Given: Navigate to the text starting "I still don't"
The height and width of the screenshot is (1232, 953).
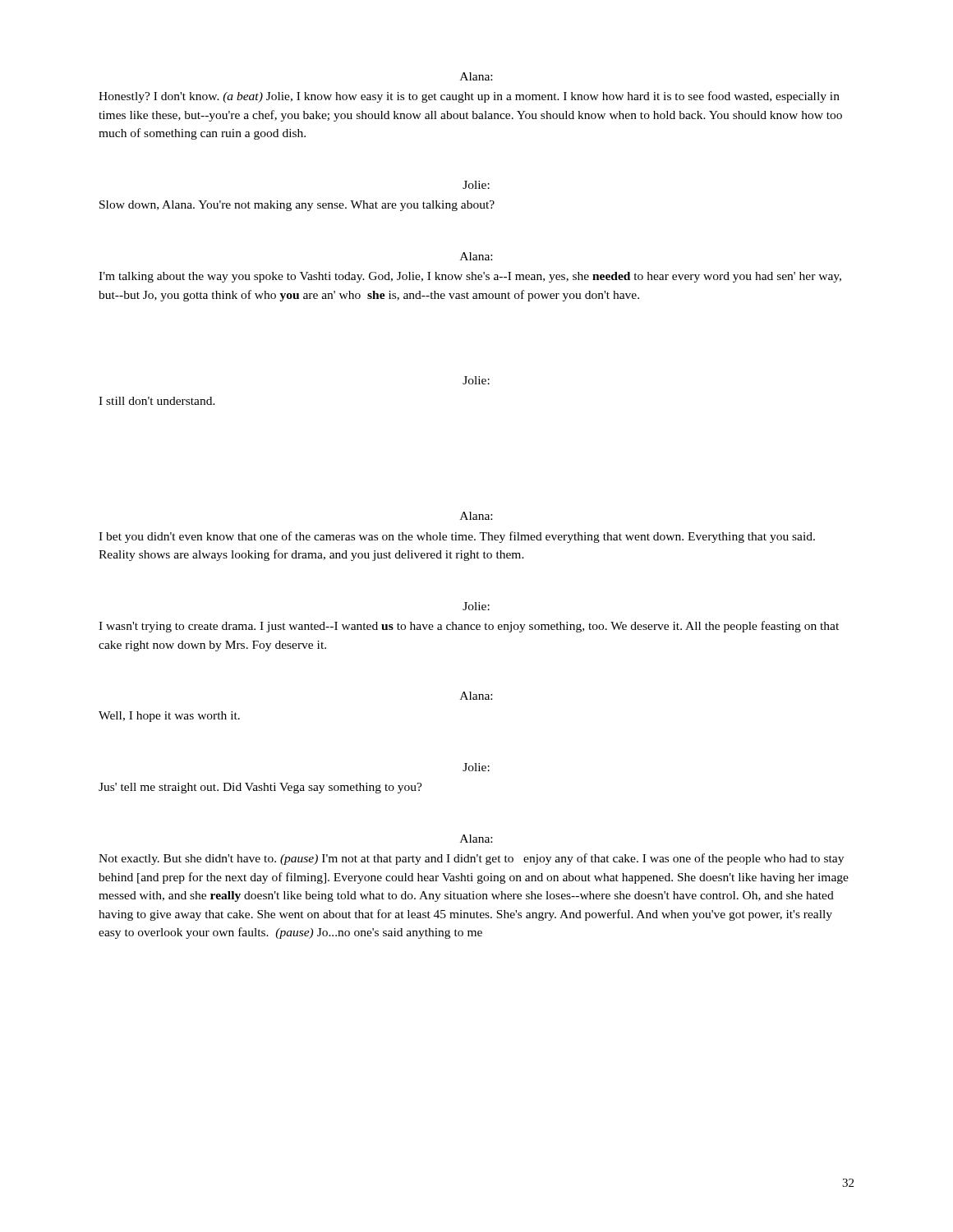Looking at the screenshot, I should click(157, 400).
